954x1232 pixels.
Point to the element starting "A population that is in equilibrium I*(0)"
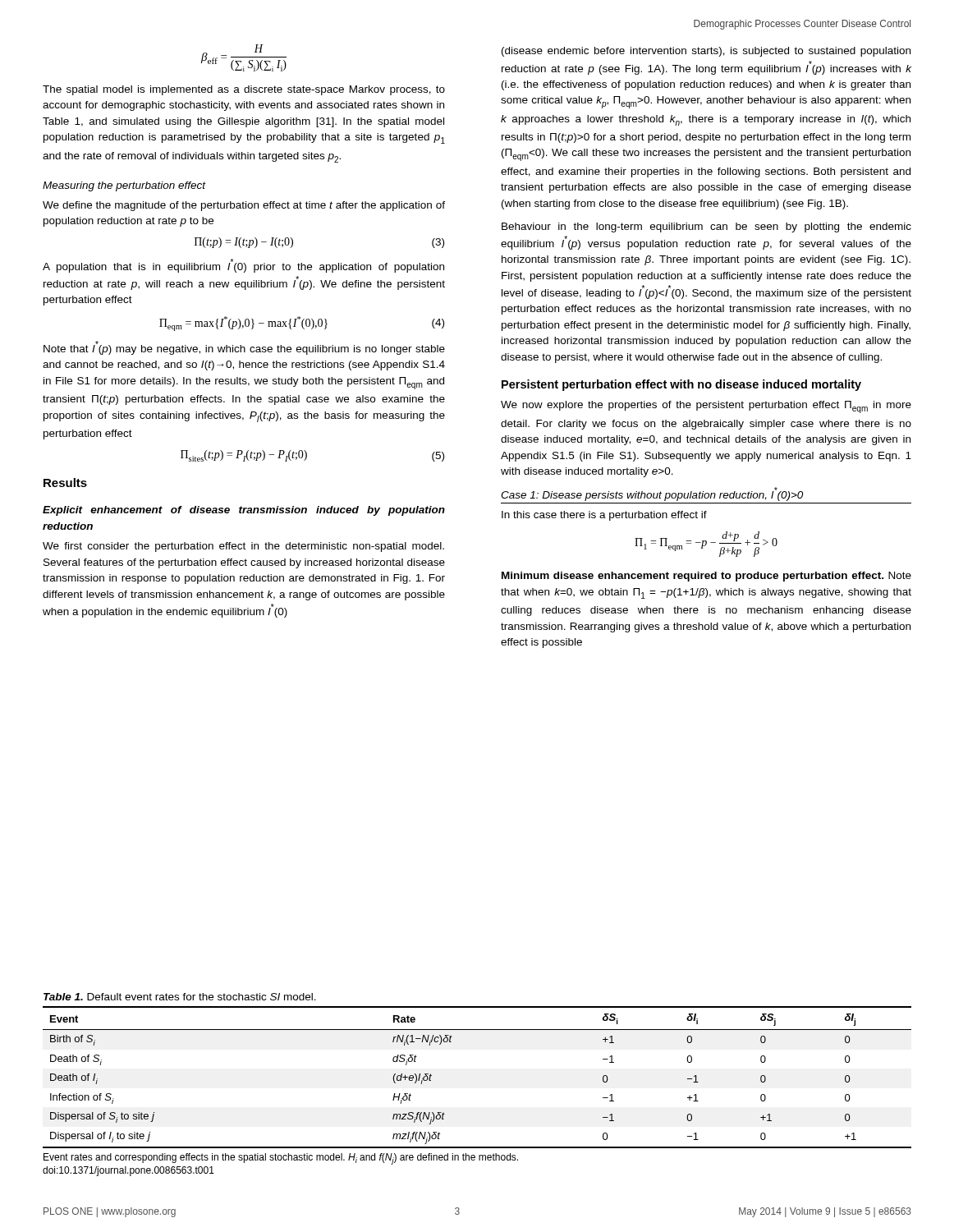coord(244,282)
